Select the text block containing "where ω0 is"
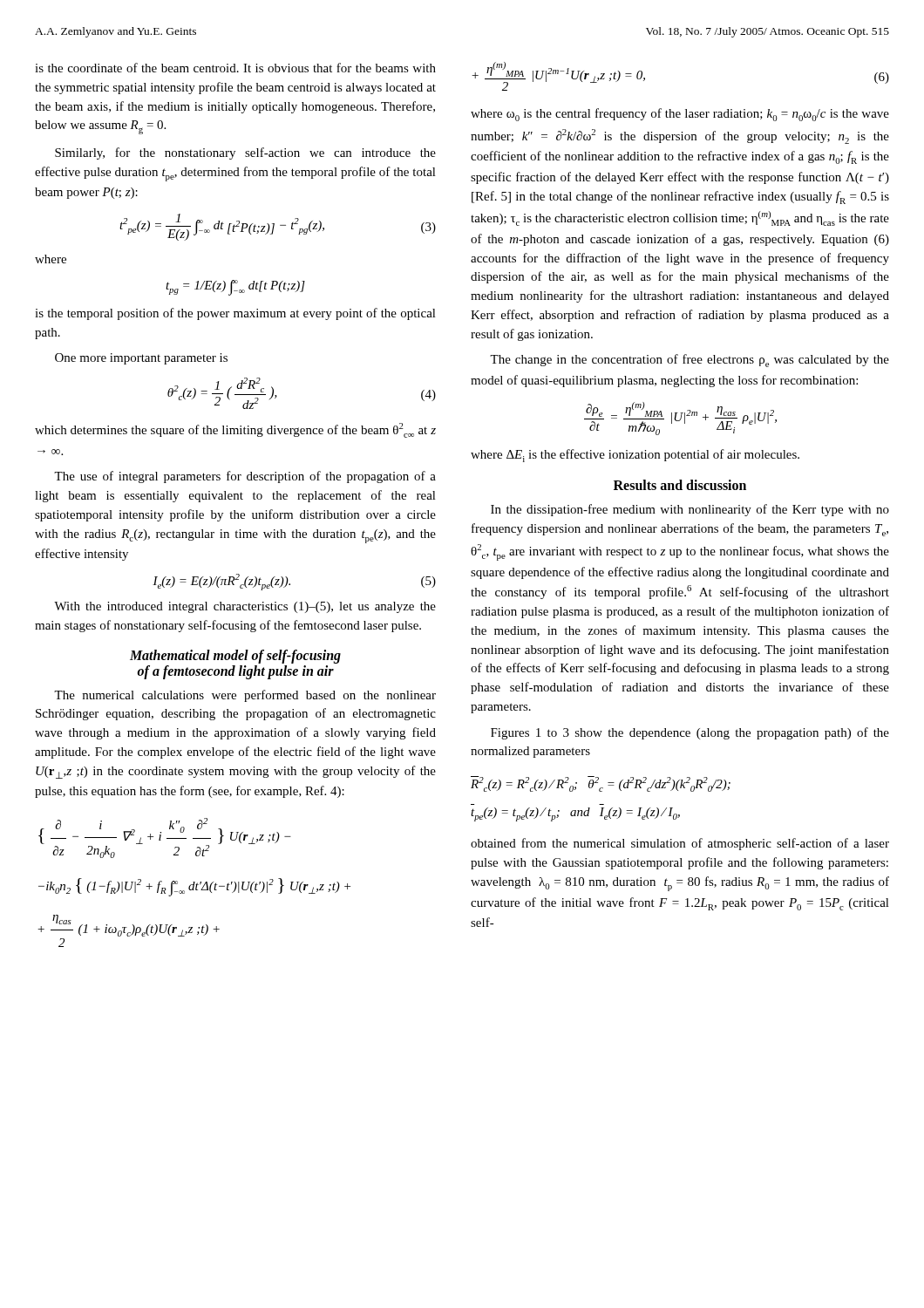The width and height of the screenshot is (924, 1308). 680,248
